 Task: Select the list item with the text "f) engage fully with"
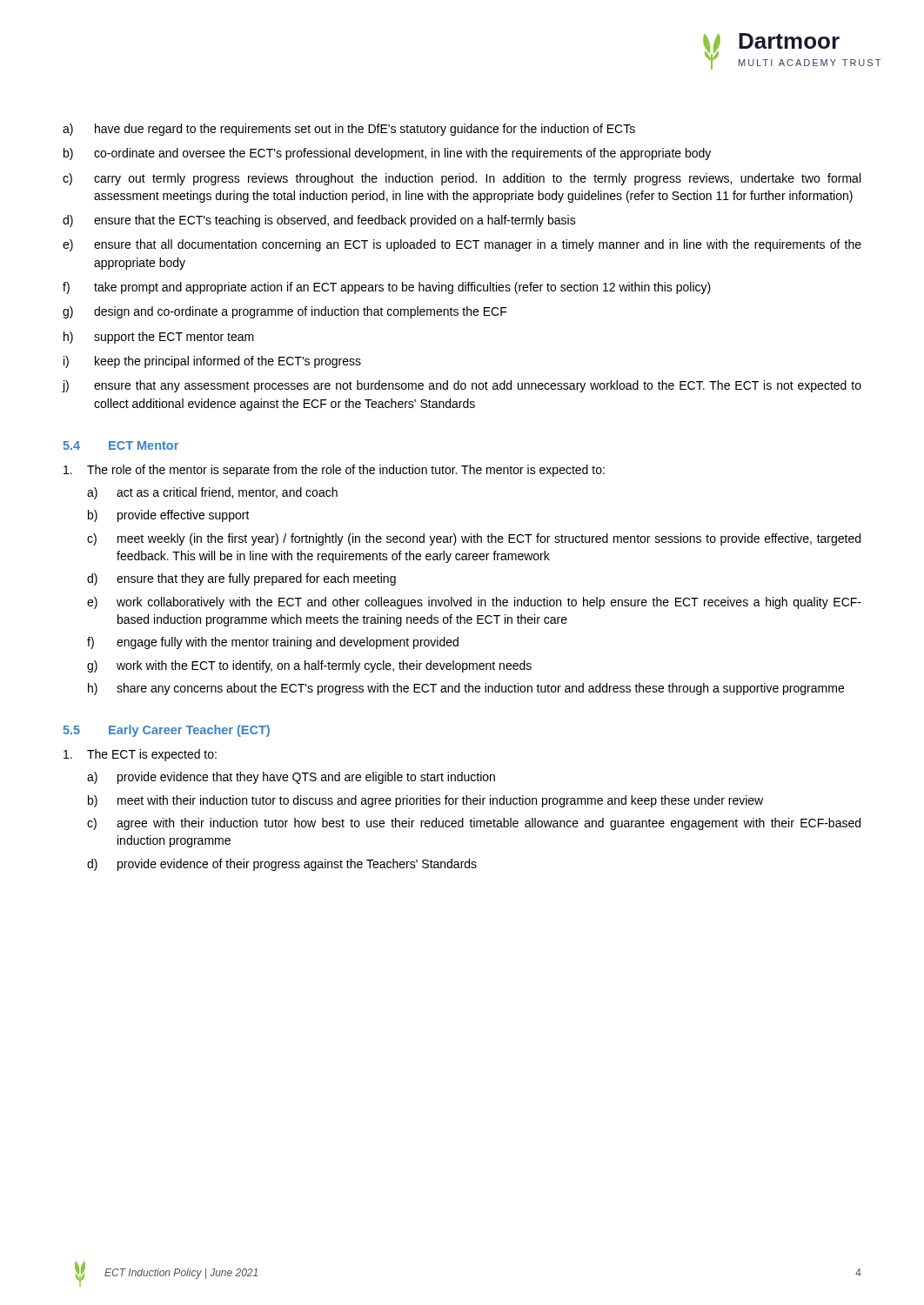tap(273, 643)
